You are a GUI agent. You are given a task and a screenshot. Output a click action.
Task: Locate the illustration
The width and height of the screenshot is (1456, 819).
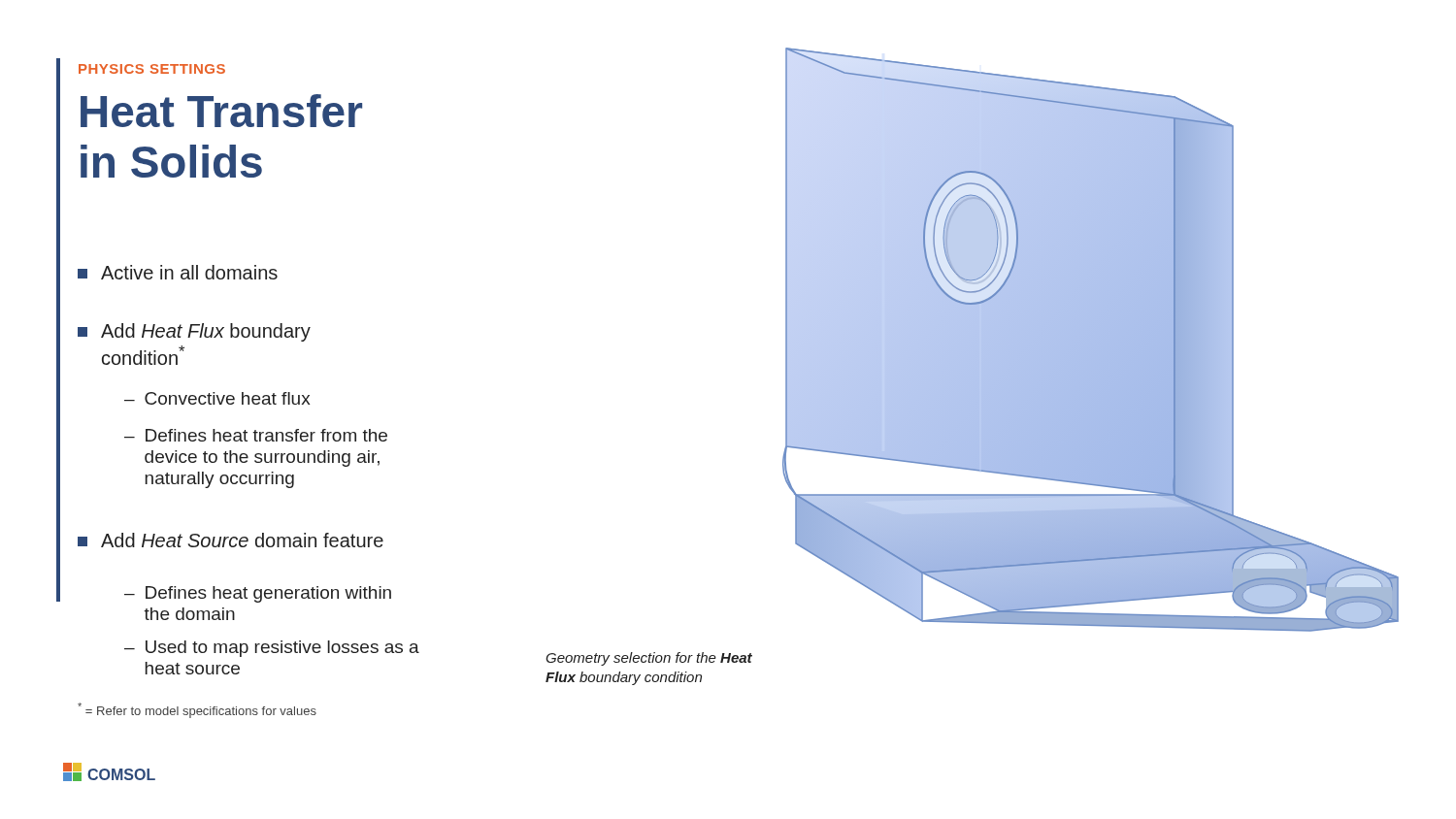(1000, 359)
